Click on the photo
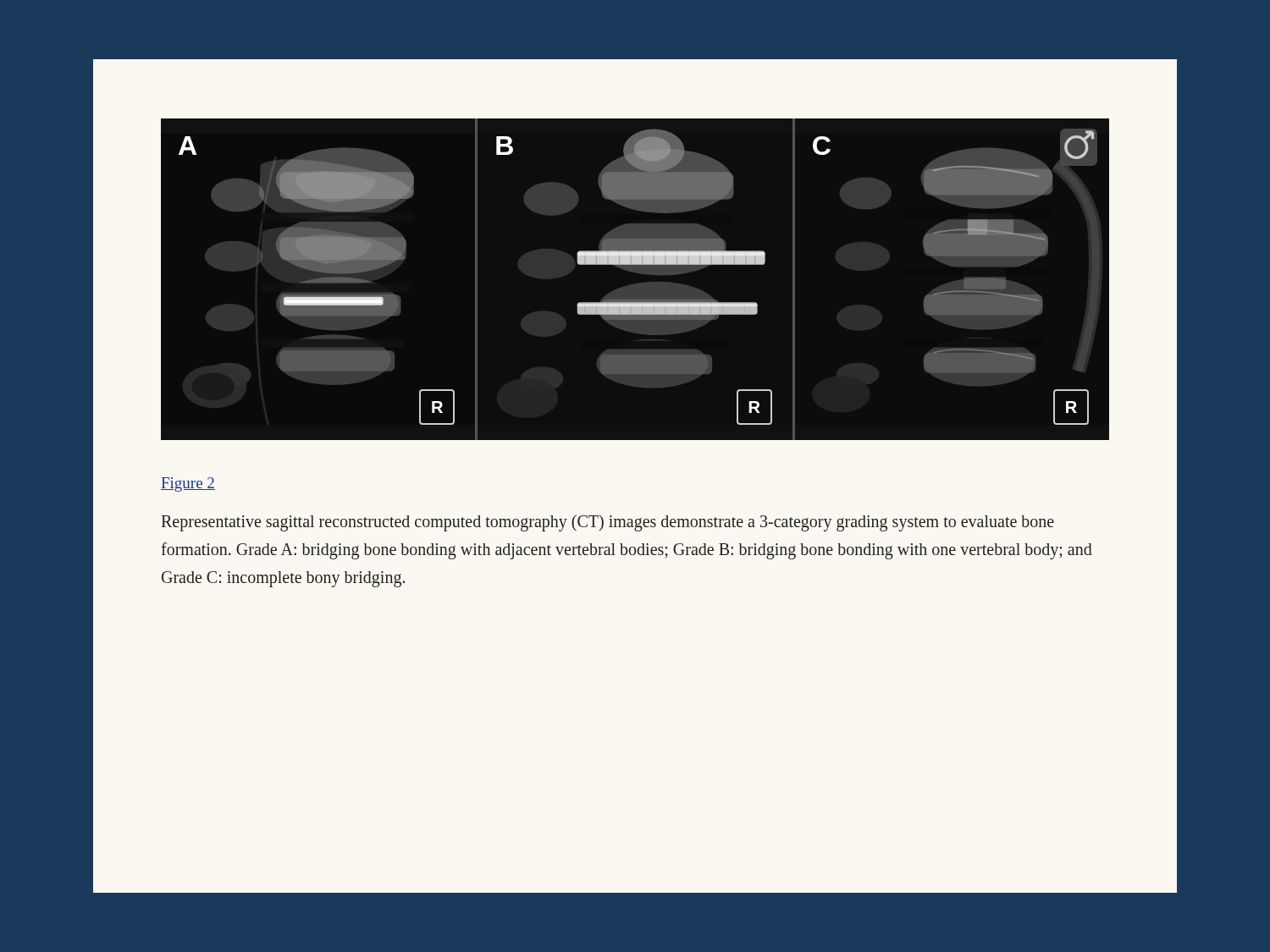Viewport: 1270px width, 952px height. 635,279
